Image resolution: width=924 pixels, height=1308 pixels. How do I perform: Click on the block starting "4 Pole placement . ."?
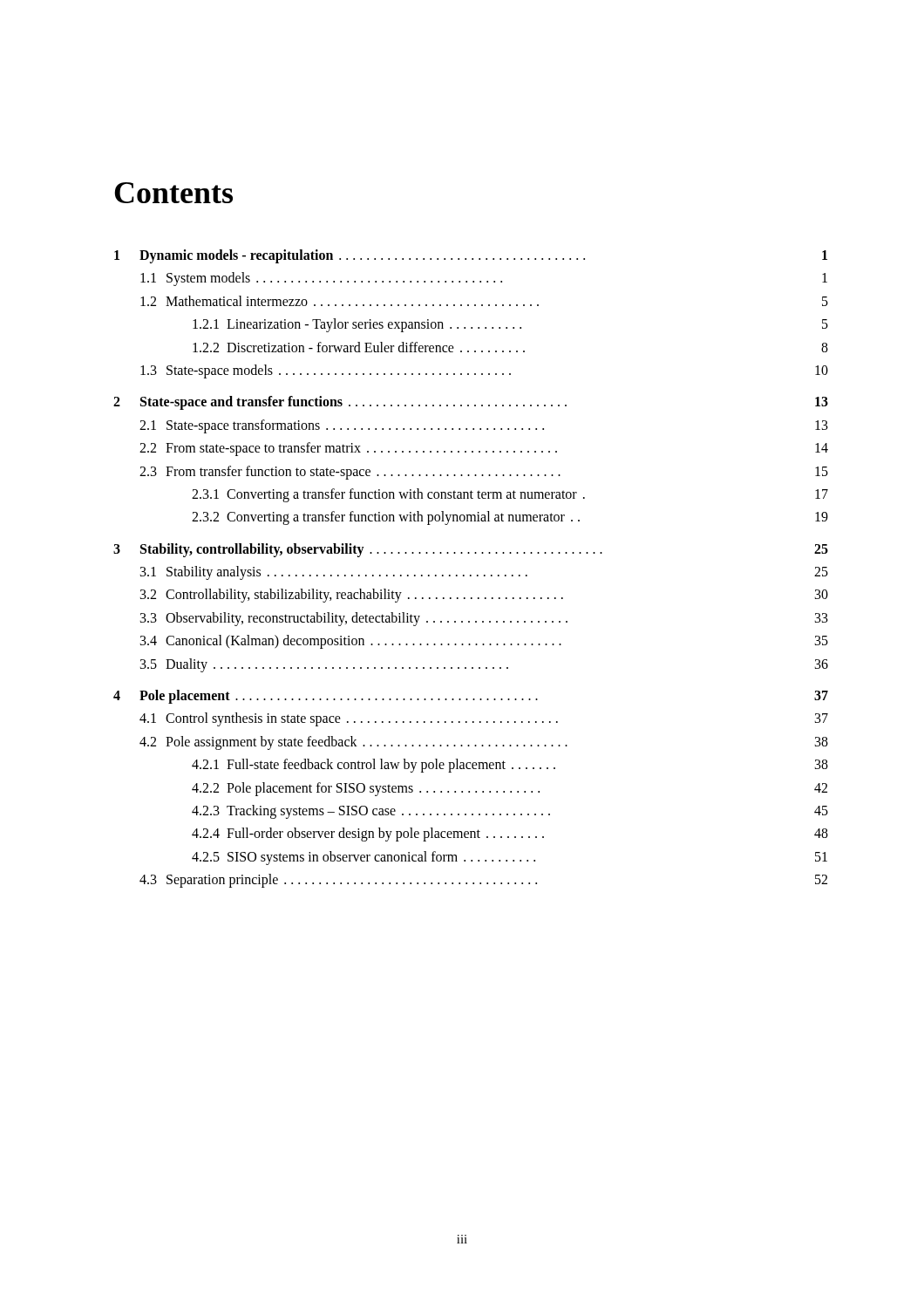tap(471, 696)
